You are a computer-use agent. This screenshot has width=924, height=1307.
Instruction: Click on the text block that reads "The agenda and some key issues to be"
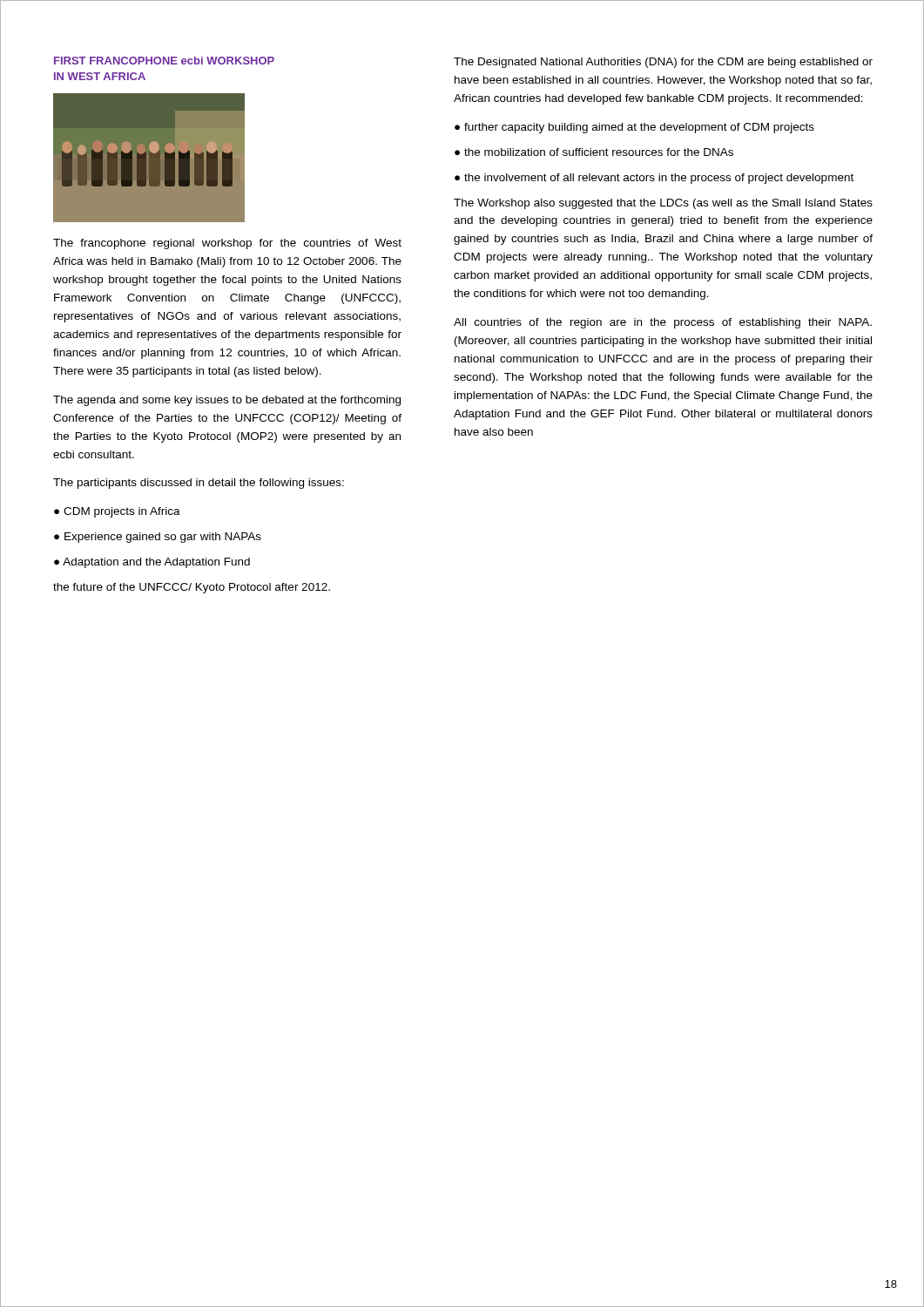227,427
